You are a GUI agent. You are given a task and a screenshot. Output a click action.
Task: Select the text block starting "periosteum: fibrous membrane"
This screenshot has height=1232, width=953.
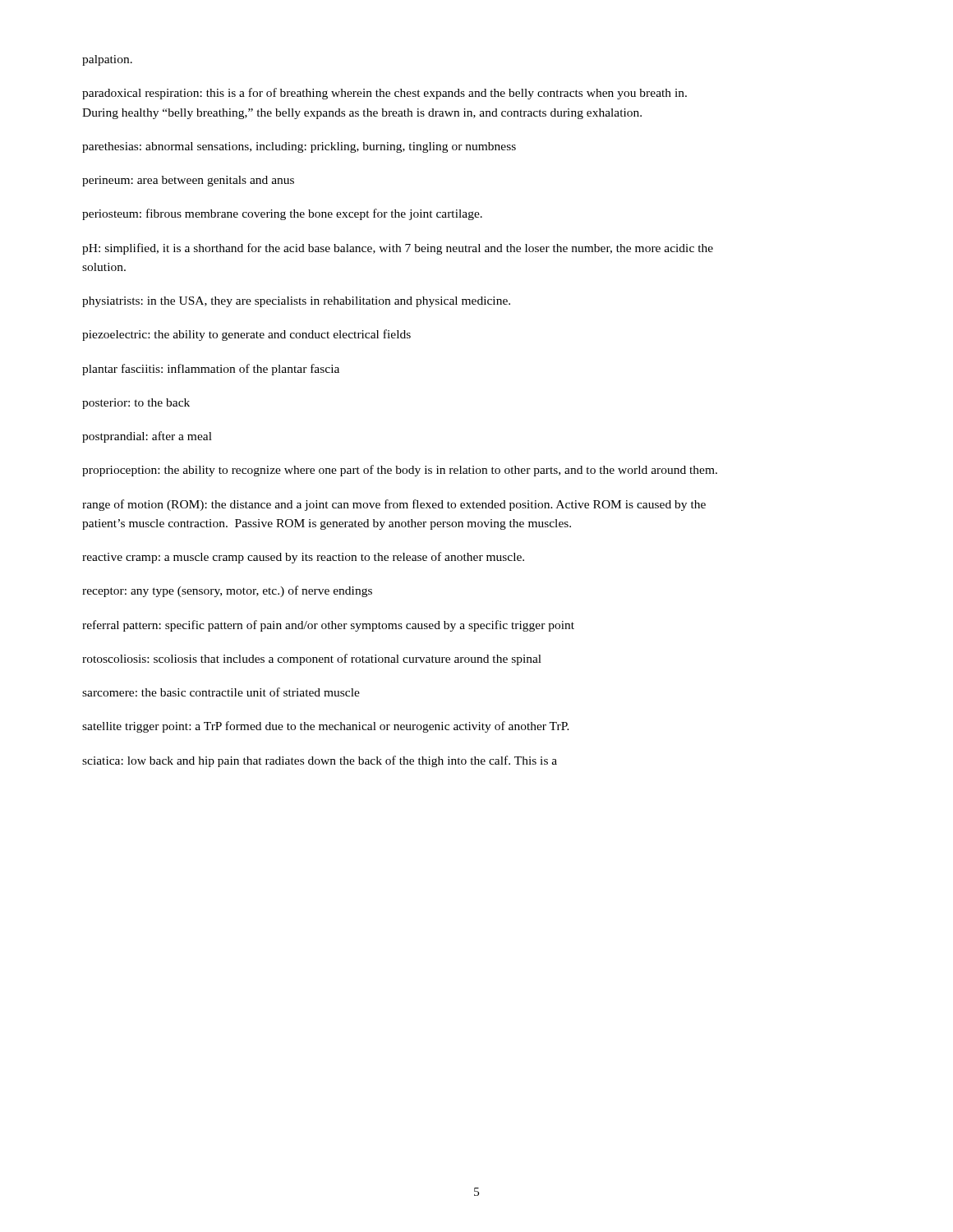(x=282, y=213)
